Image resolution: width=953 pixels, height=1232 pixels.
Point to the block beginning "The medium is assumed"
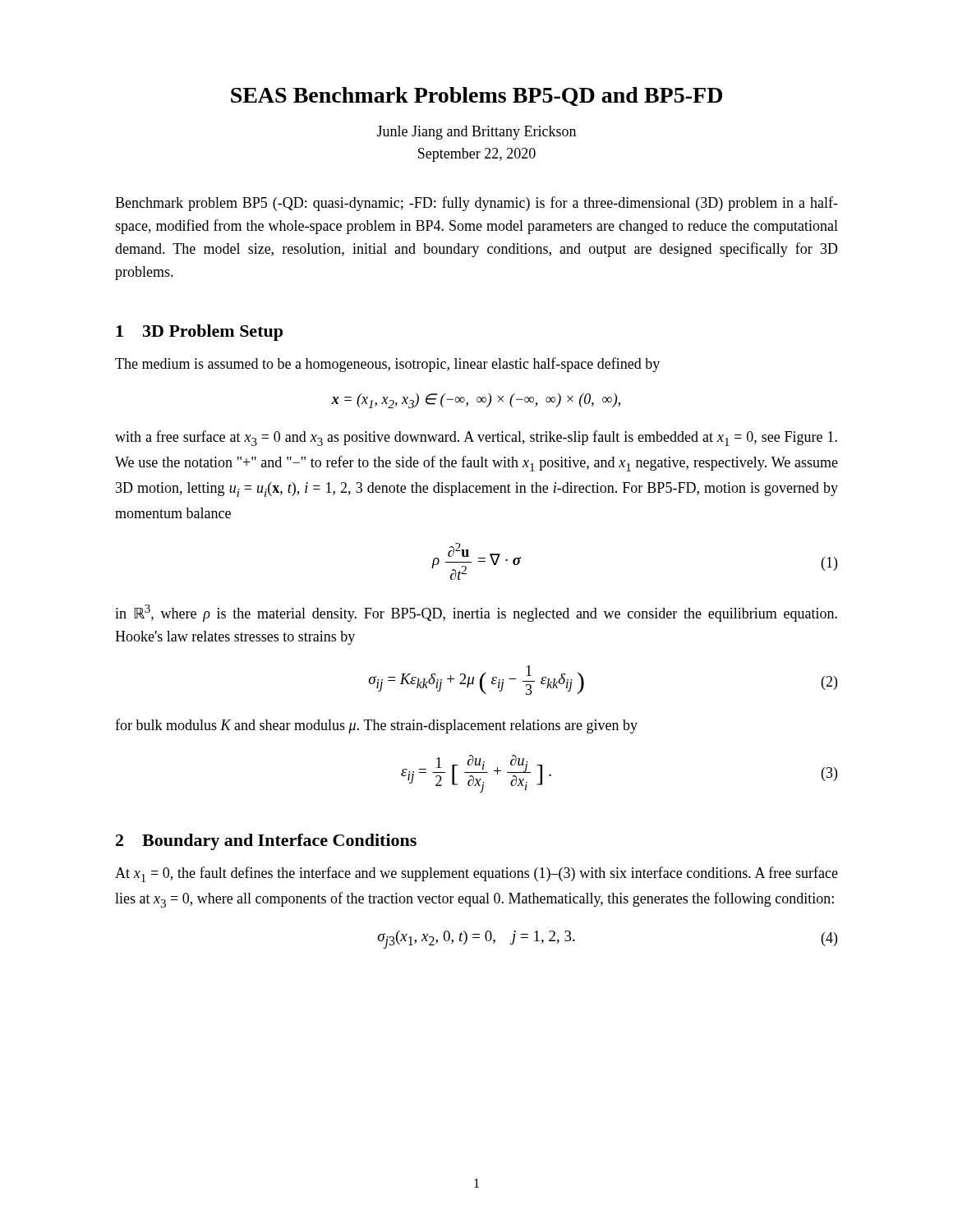click(x=387, y=364)
